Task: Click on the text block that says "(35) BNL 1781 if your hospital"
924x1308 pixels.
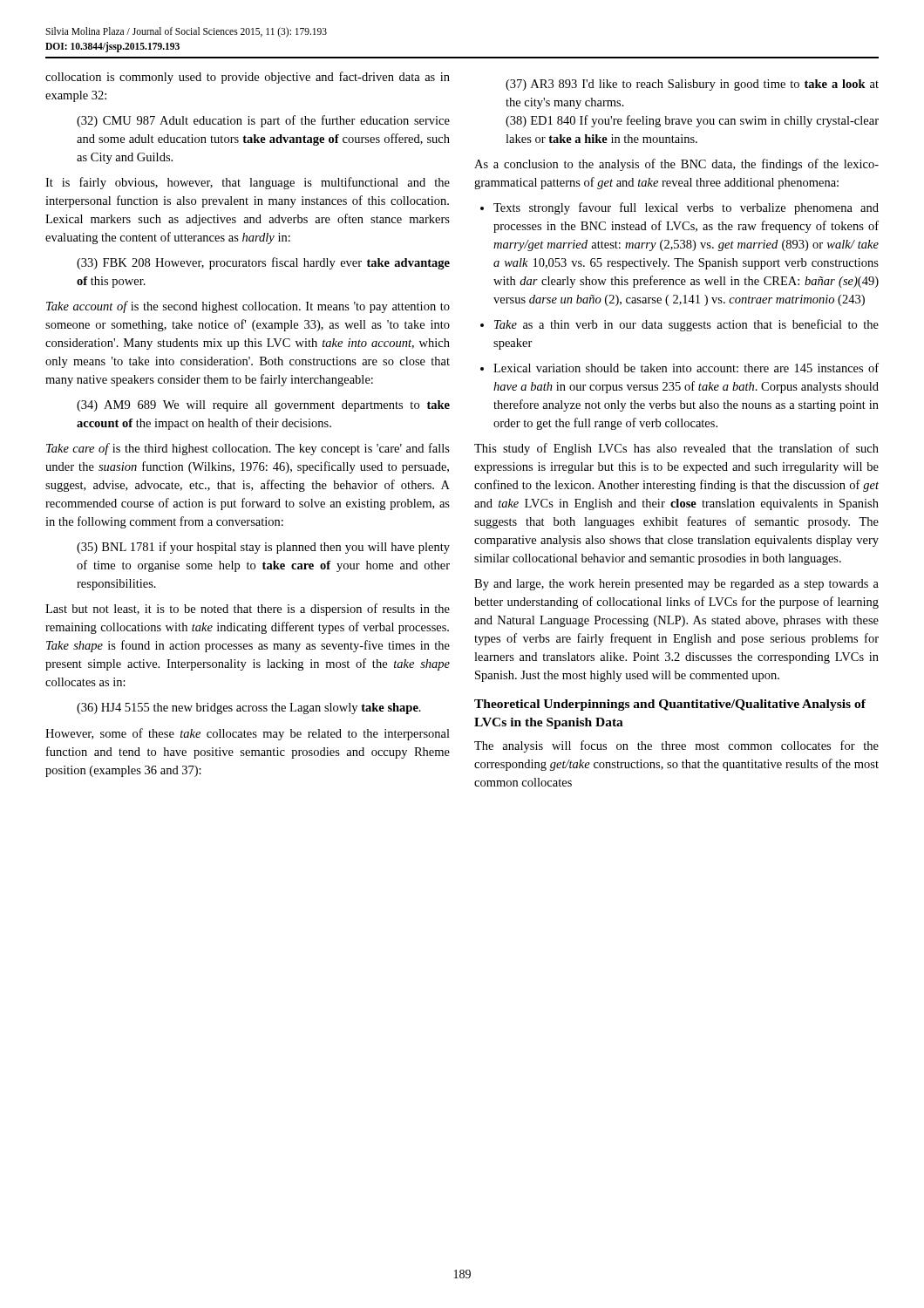Action: pos(263,566)
